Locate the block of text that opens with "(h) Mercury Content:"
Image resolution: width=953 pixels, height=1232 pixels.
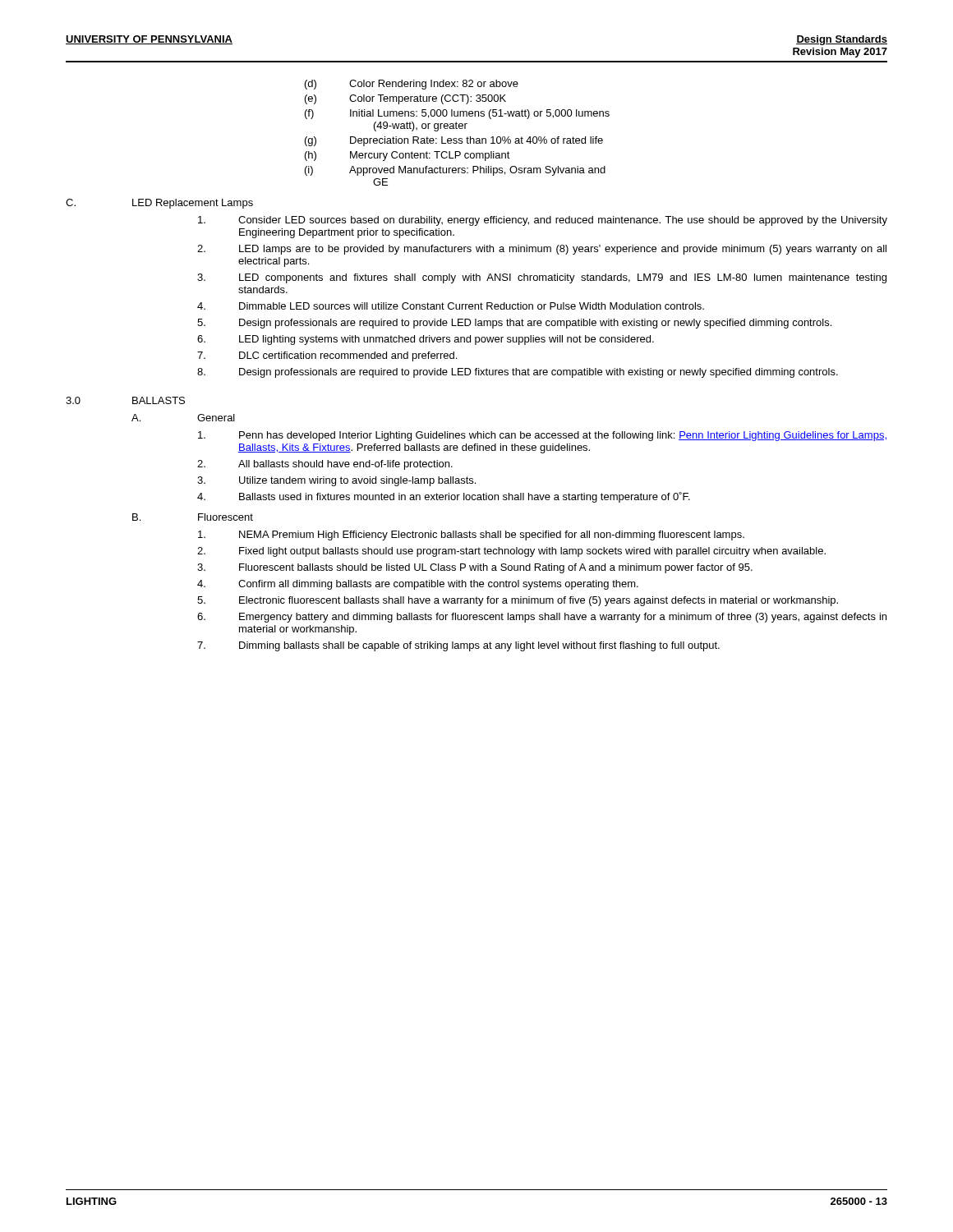(407, 156)
